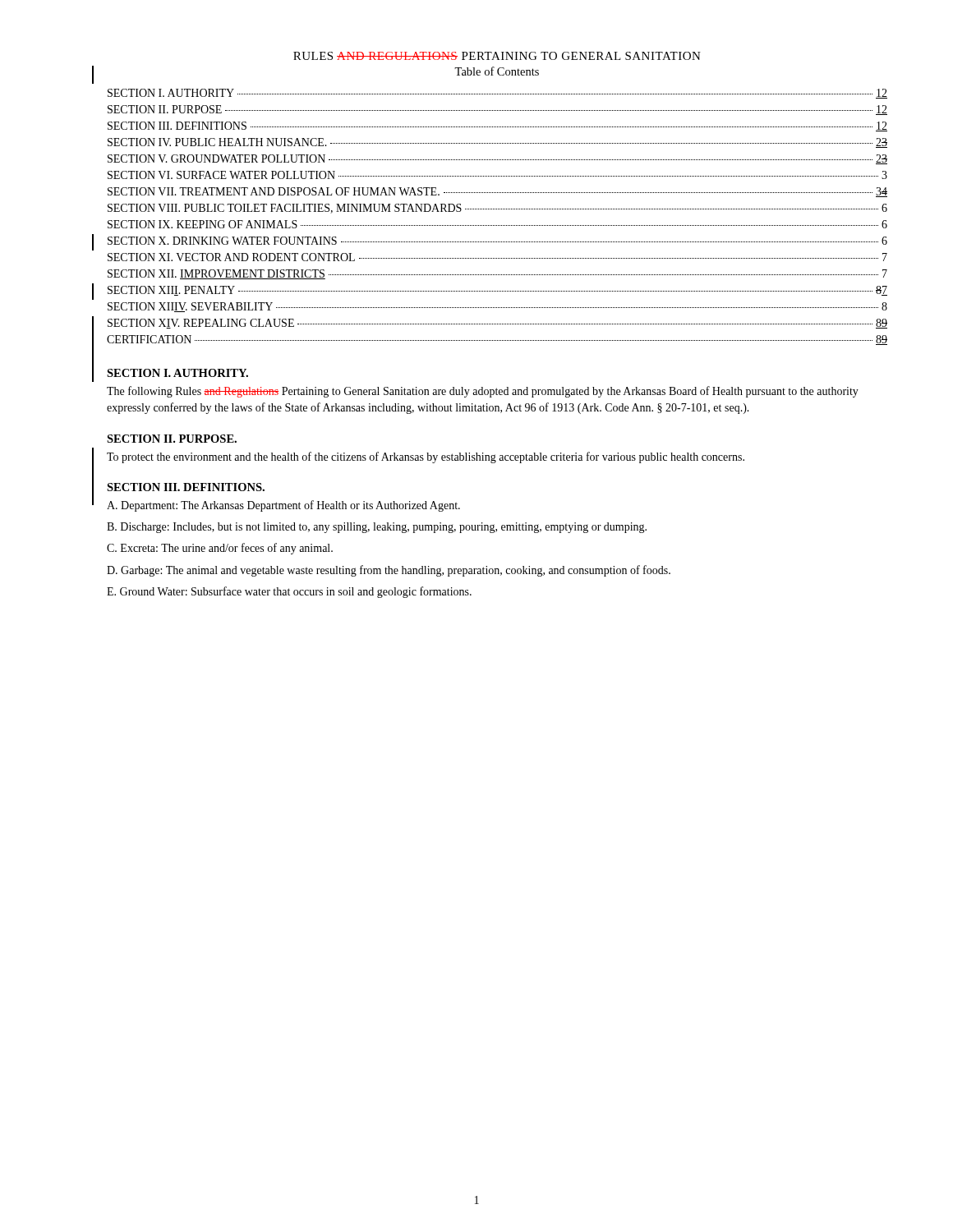The width and height of the screenshot is (953, 1232).
Task: Find "SECTION XIIIV. SEVERABILITY8" on this page
Action: [x=497, y=307]
